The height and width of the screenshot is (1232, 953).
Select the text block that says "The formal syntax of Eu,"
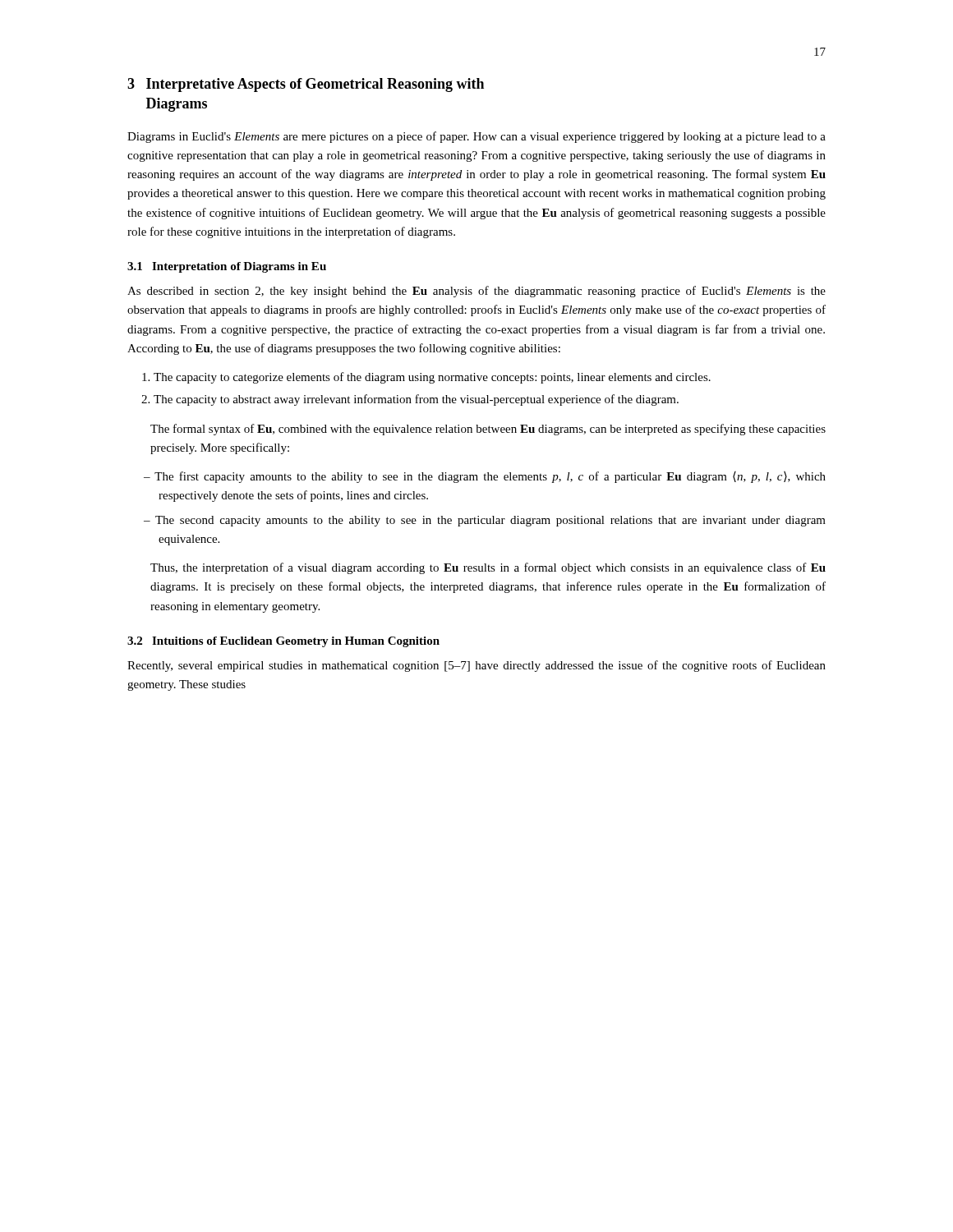488,438
